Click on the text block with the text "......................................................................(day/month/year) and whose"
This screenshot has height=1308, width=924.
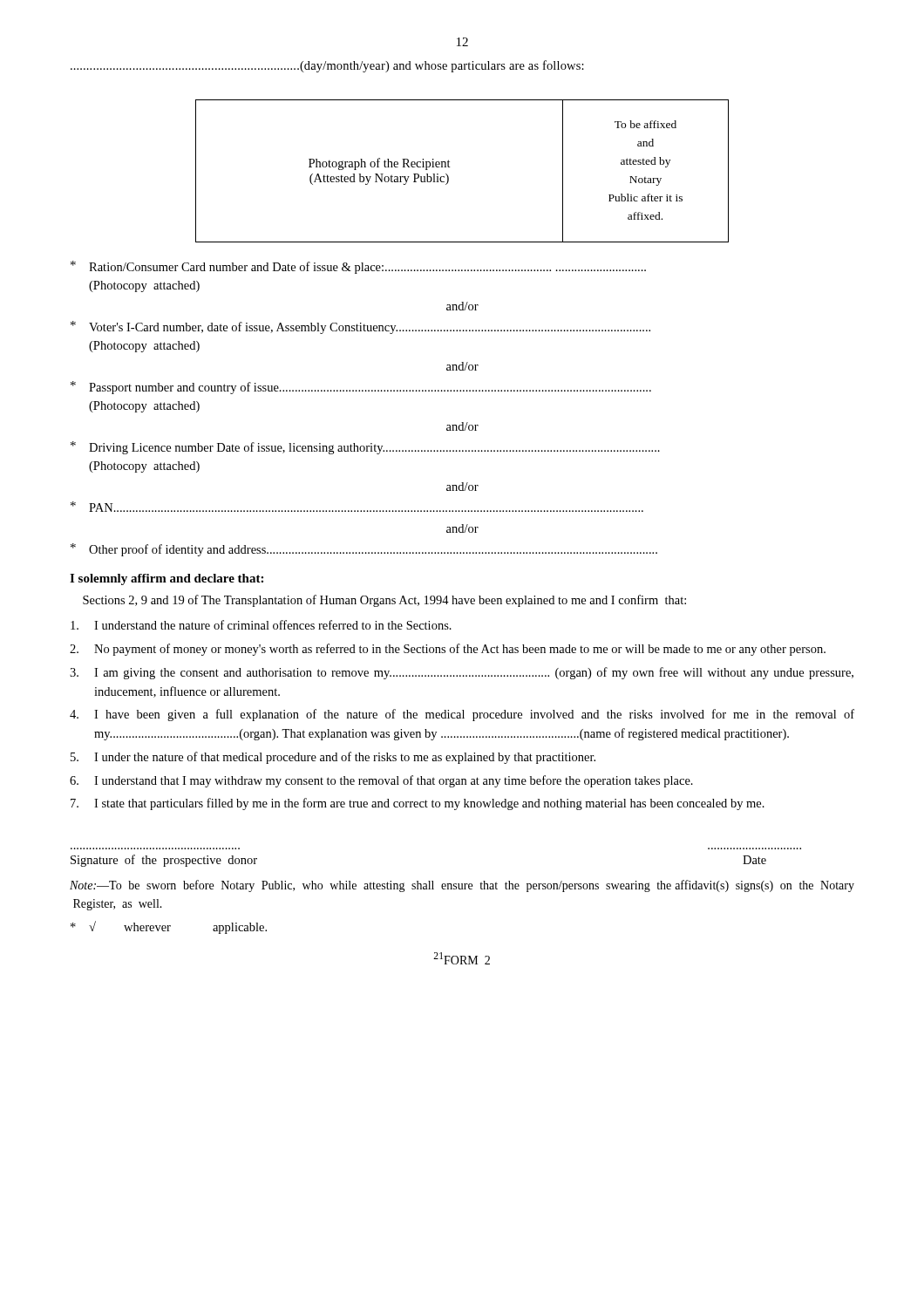[327, 65]
